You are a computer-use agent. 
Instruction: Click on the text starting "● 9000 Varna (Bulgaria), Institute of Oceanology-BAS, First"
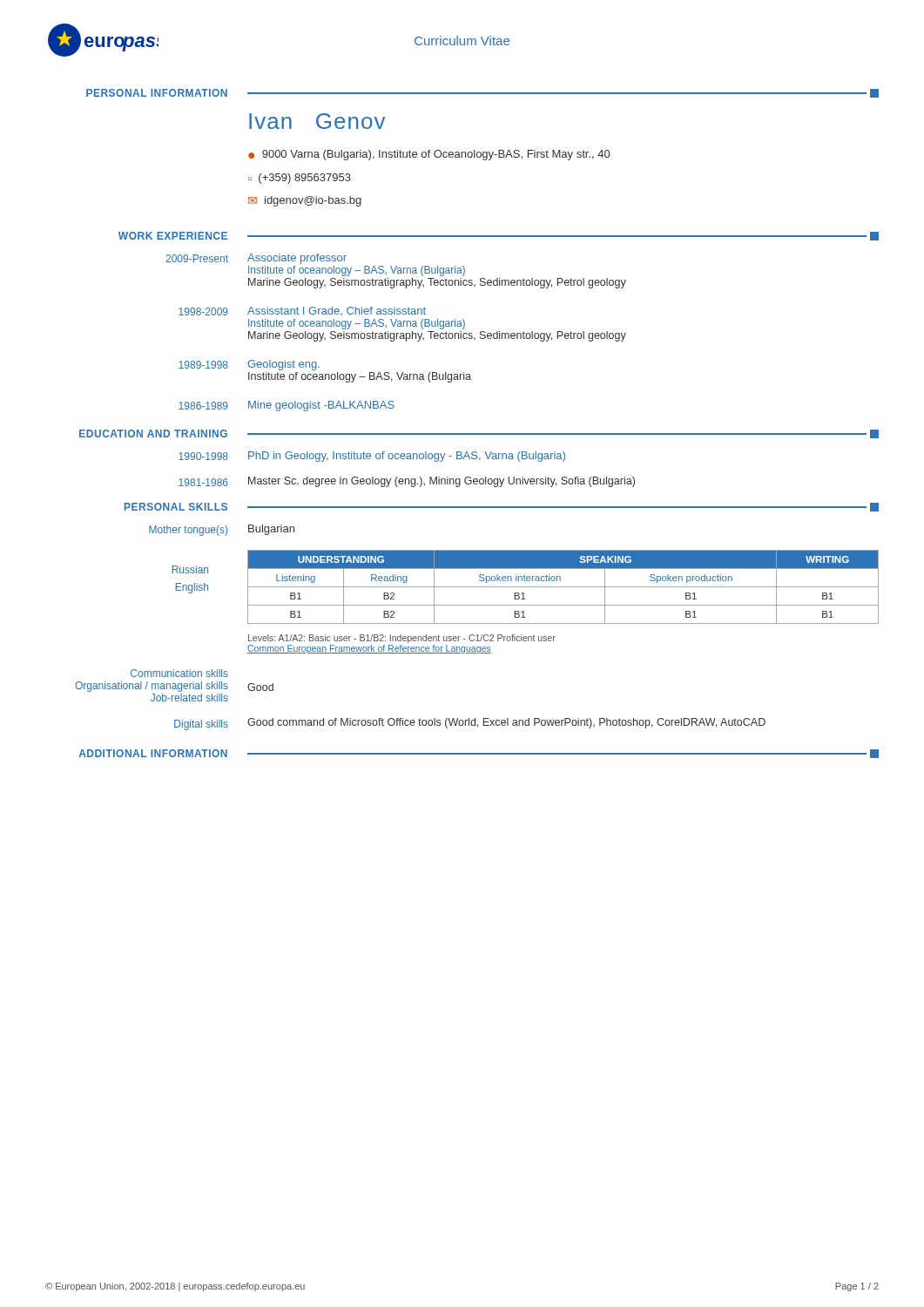coord(462,157)
